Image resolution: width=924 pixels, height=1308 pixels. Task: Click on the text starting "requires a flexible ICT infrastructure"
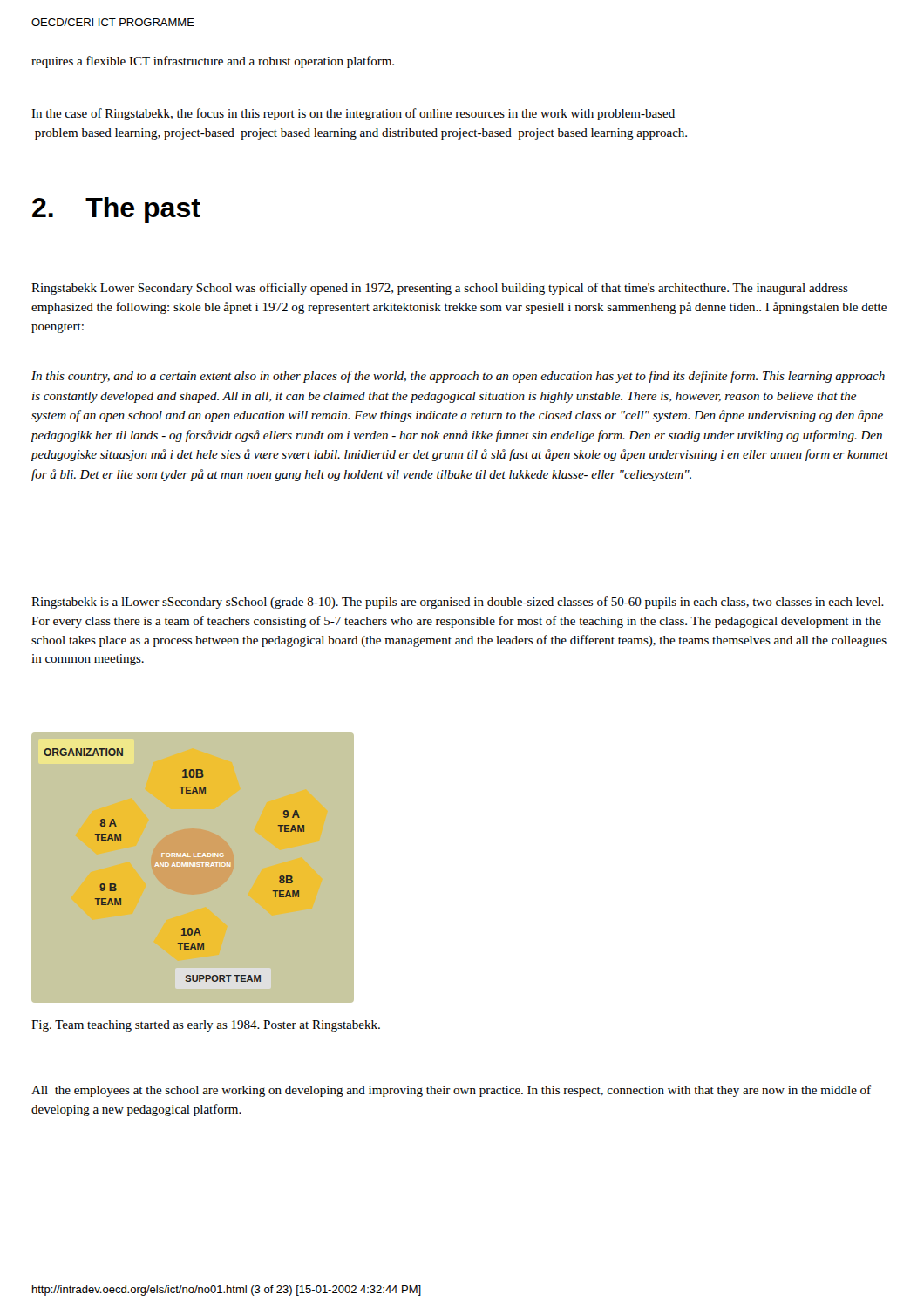(x=213, y=61)
